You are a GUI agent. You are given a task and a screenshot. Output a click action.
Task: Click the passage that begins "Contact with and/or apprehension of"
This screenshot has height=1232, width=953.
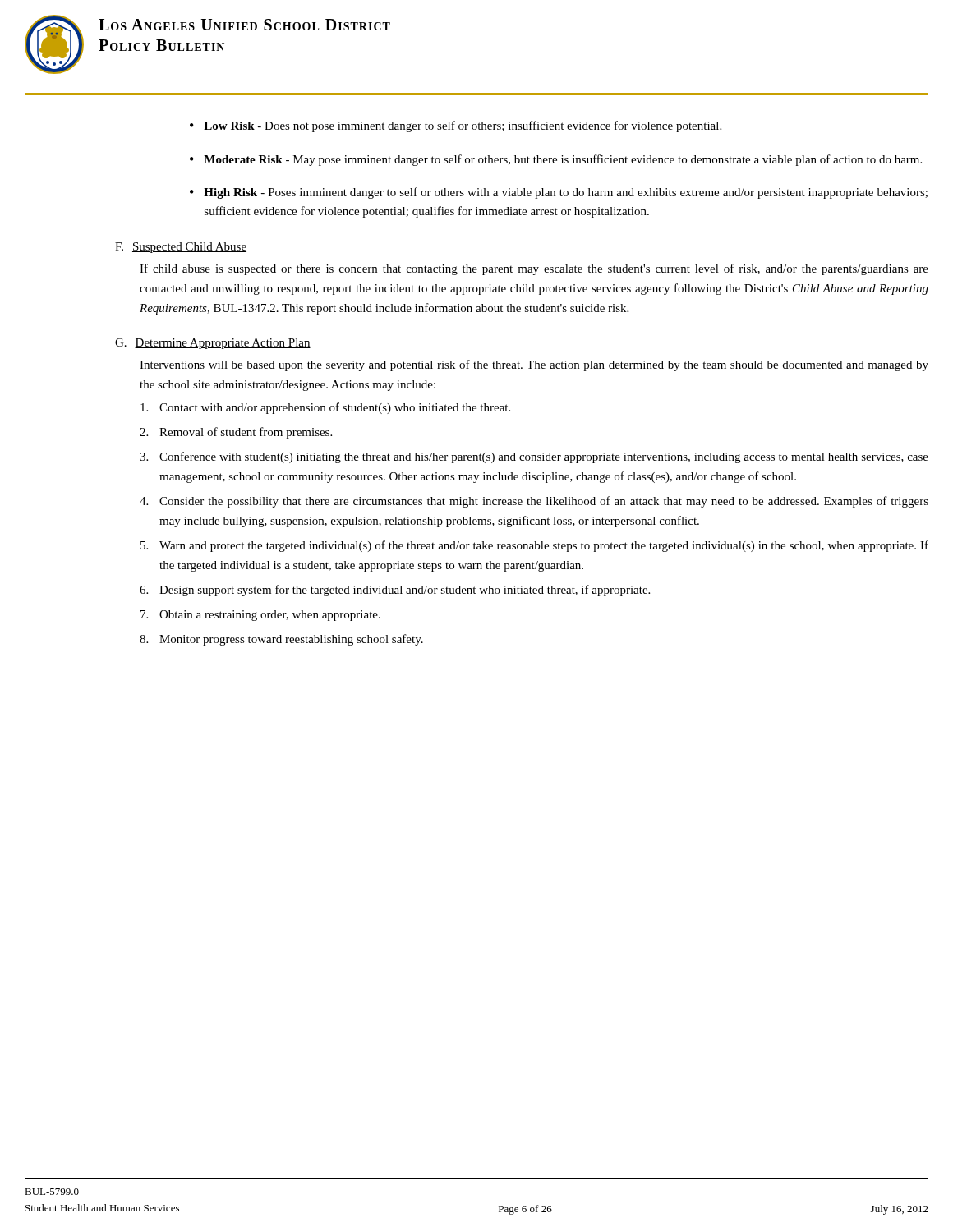click(325, 408)
